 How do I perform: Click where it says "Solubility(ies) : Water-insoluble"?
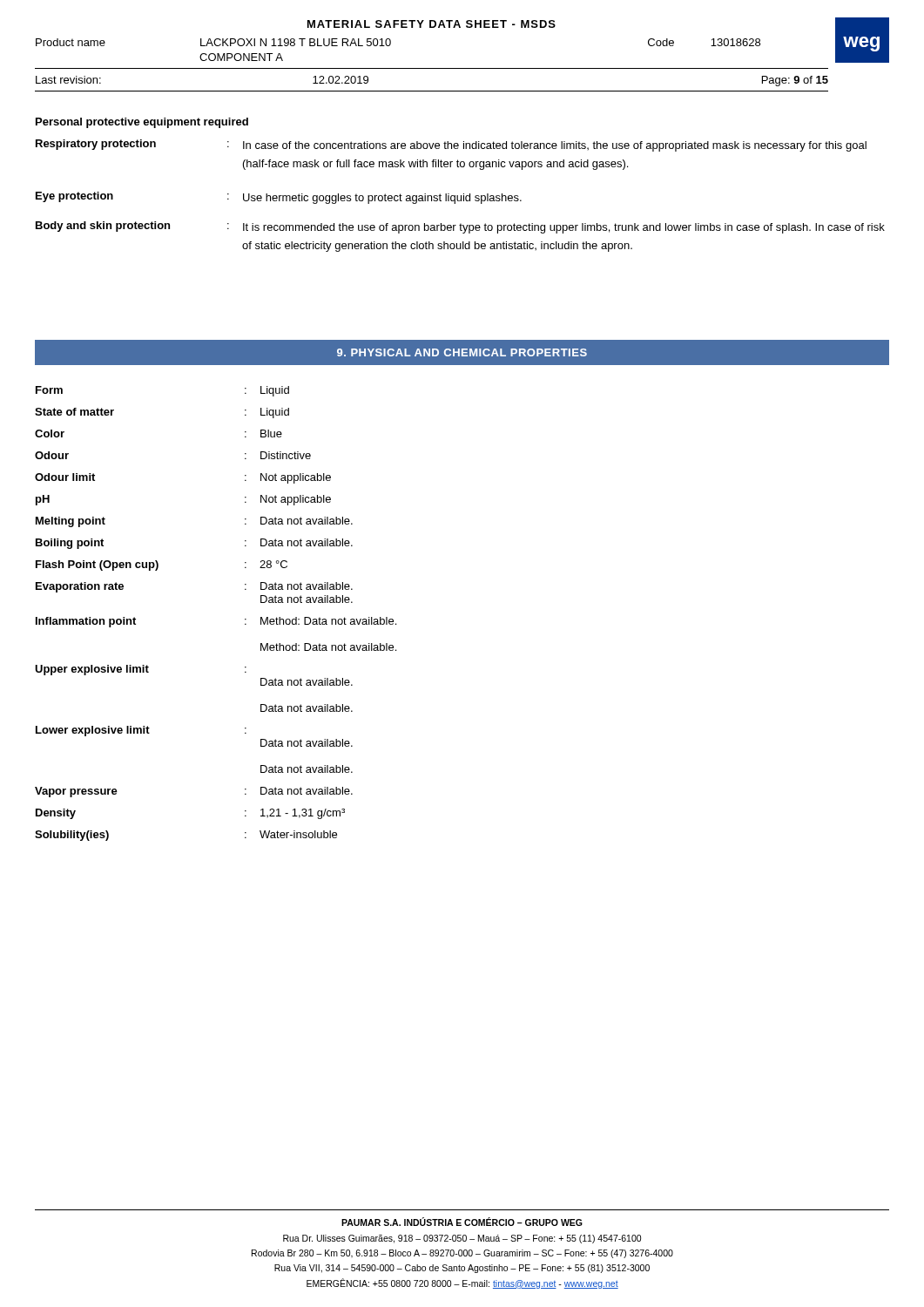(x=71, y=835)
